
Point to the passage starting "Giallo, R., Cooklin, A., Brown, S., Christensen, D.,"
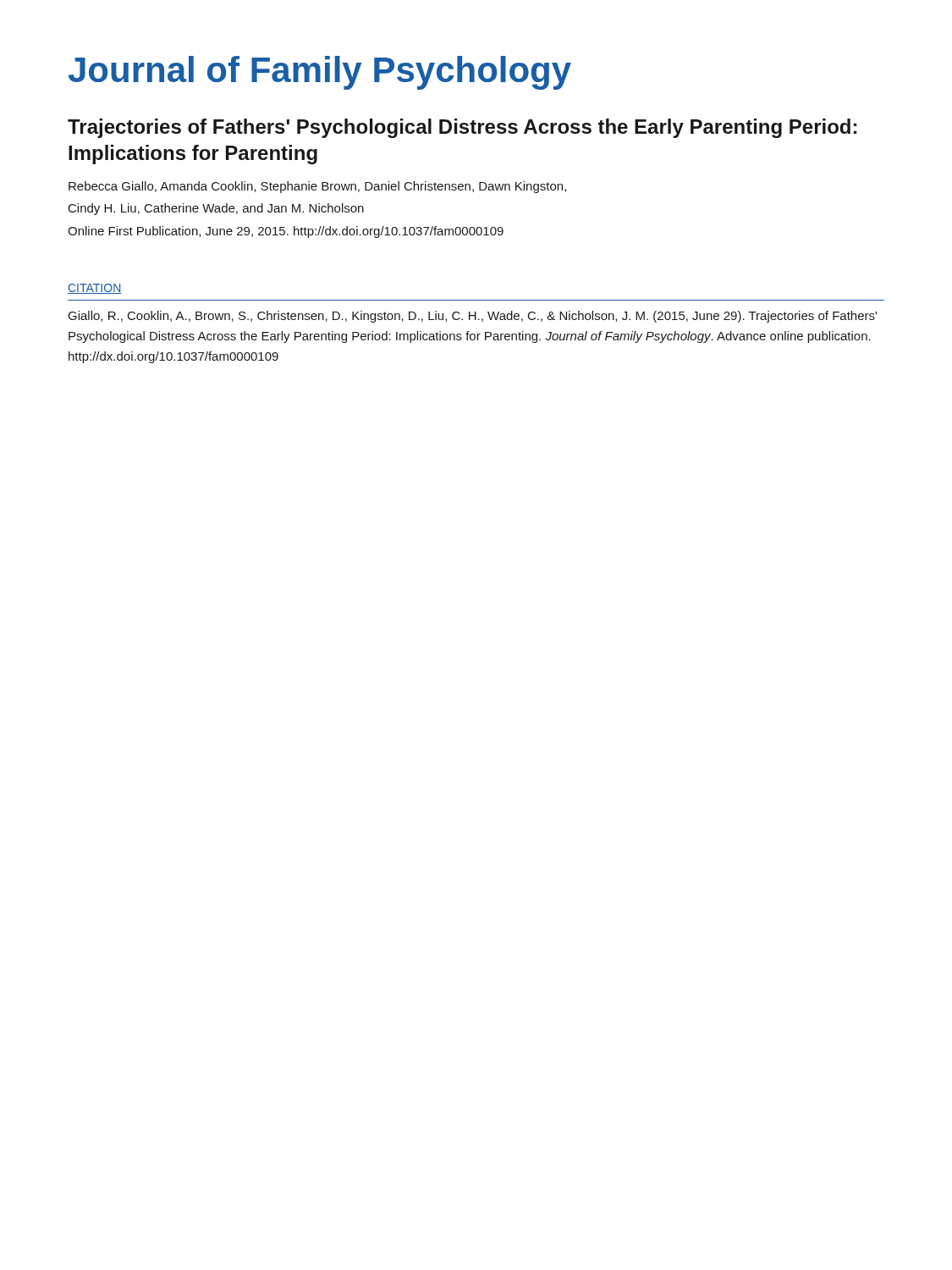click(x=476, y=336)
